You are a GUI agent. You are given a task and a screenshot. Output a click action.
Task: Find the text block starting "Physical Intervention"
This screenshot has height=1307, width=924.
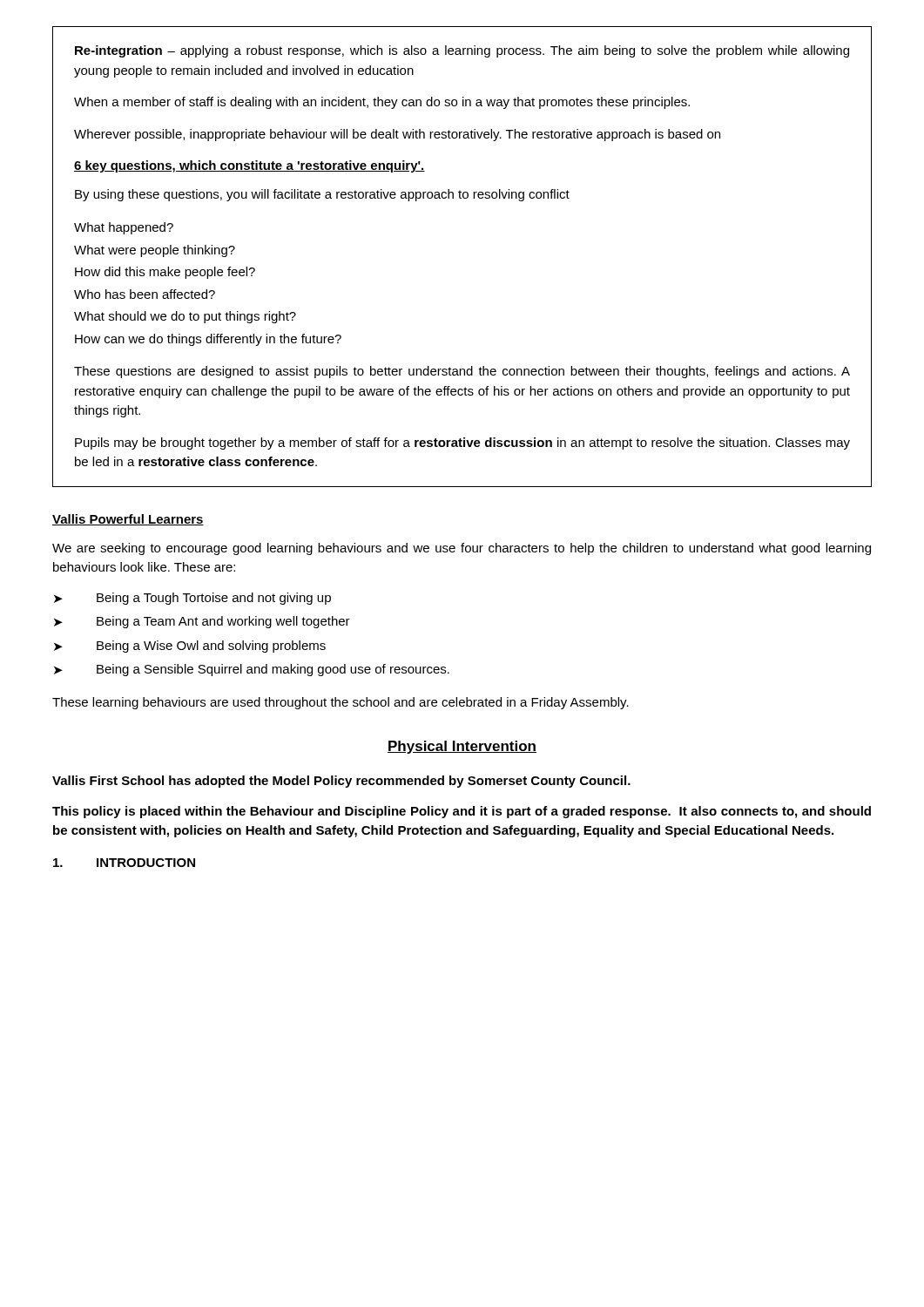coord(462,746)
